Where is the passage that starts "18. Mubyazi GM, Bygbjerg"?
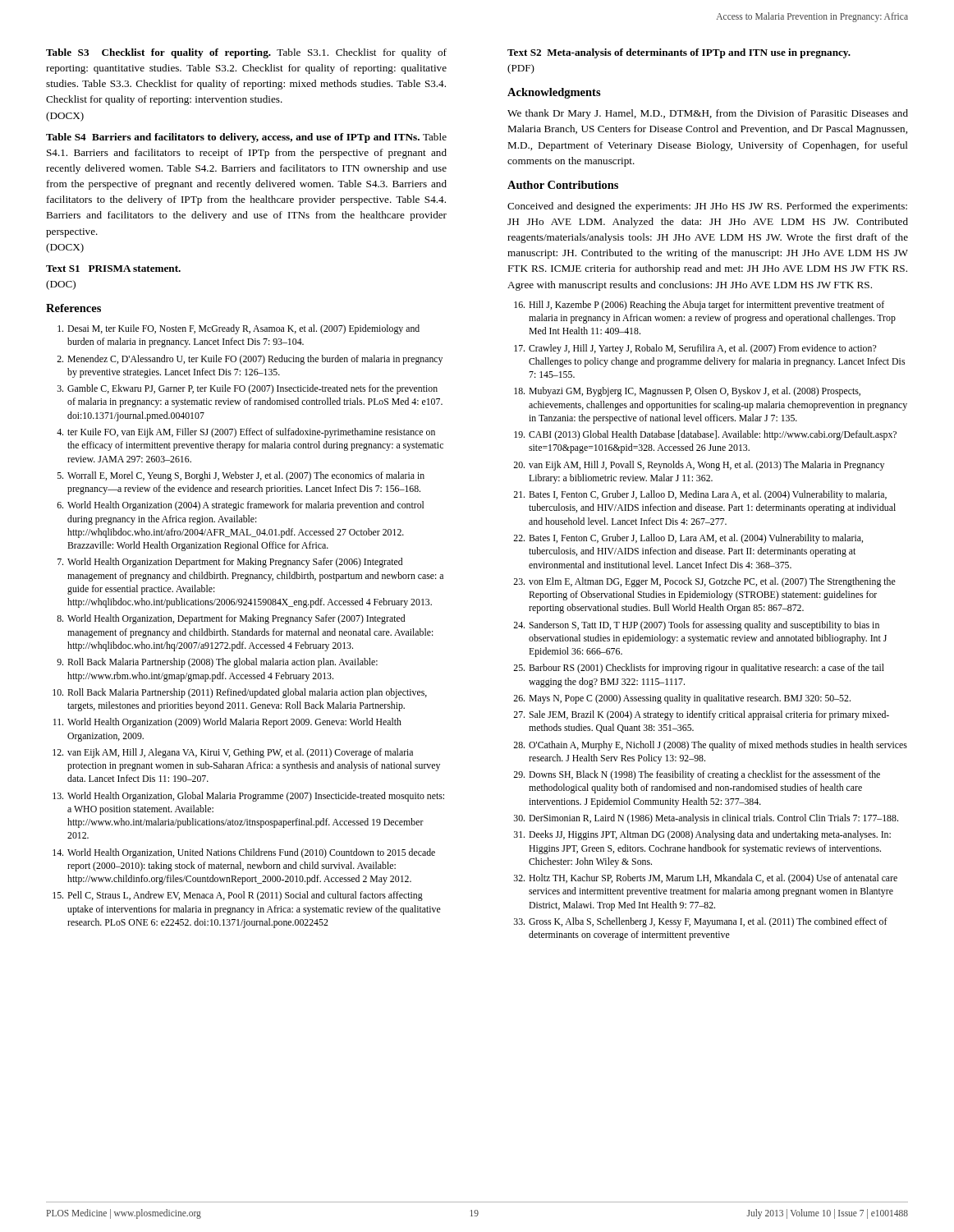Screen dimensions: 1232x954 coord(708,405)
